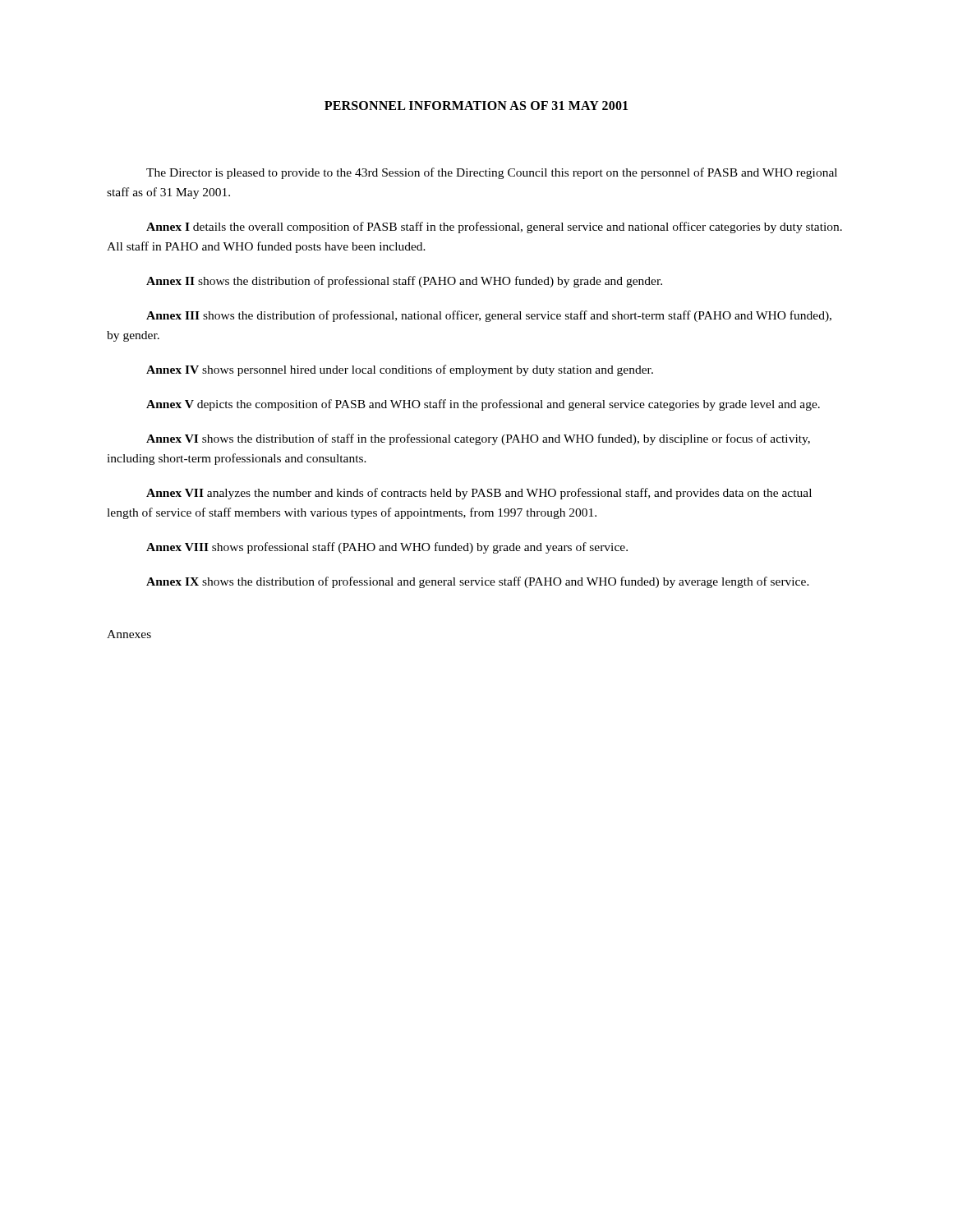This screenshot has height=1232, width=953.
Task: Where is the passage that starts "Annex I details the"?
Action: tap(475, 236)
